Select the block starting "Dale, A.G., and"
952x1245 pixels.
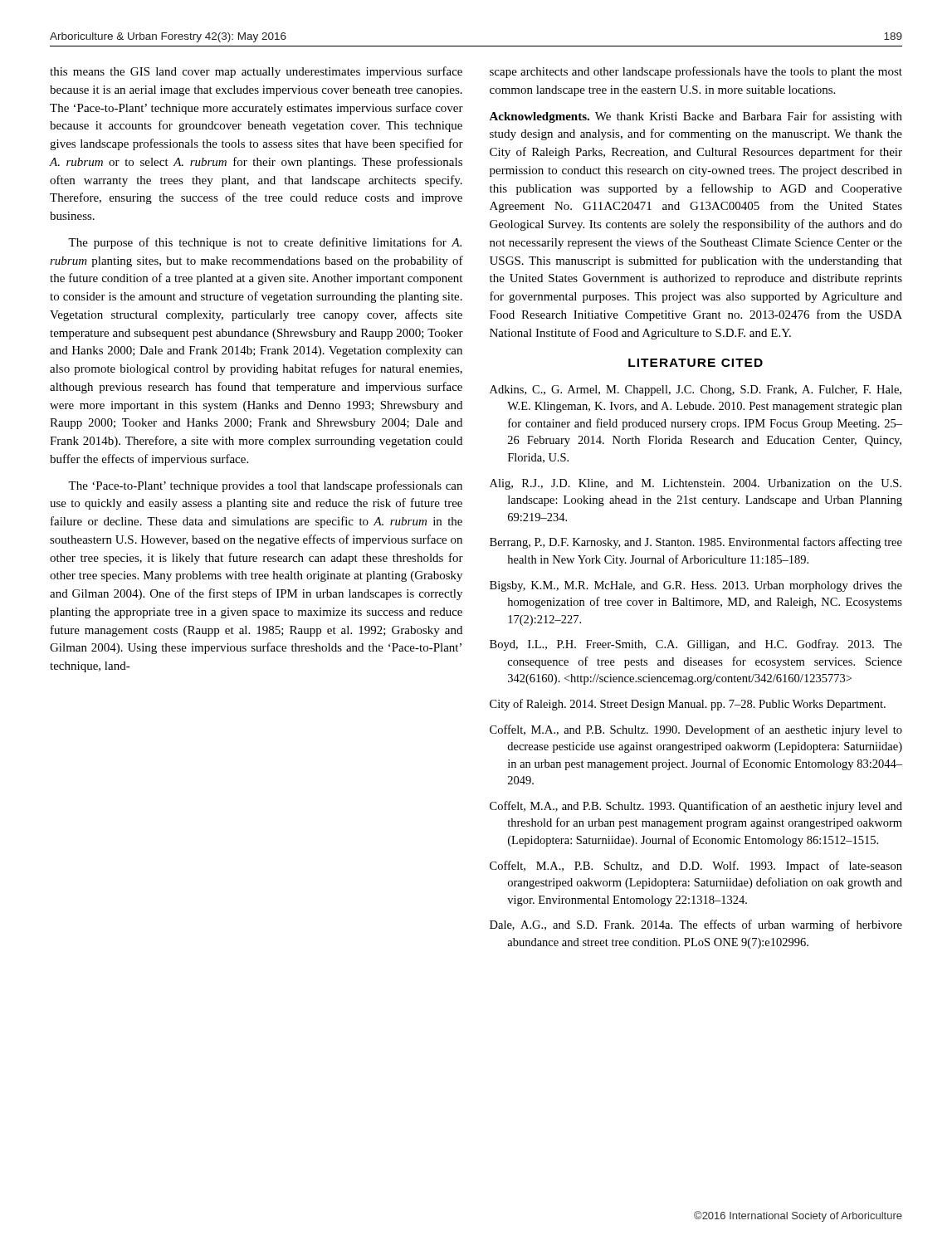pyautogui.click(x=696, y=934)
